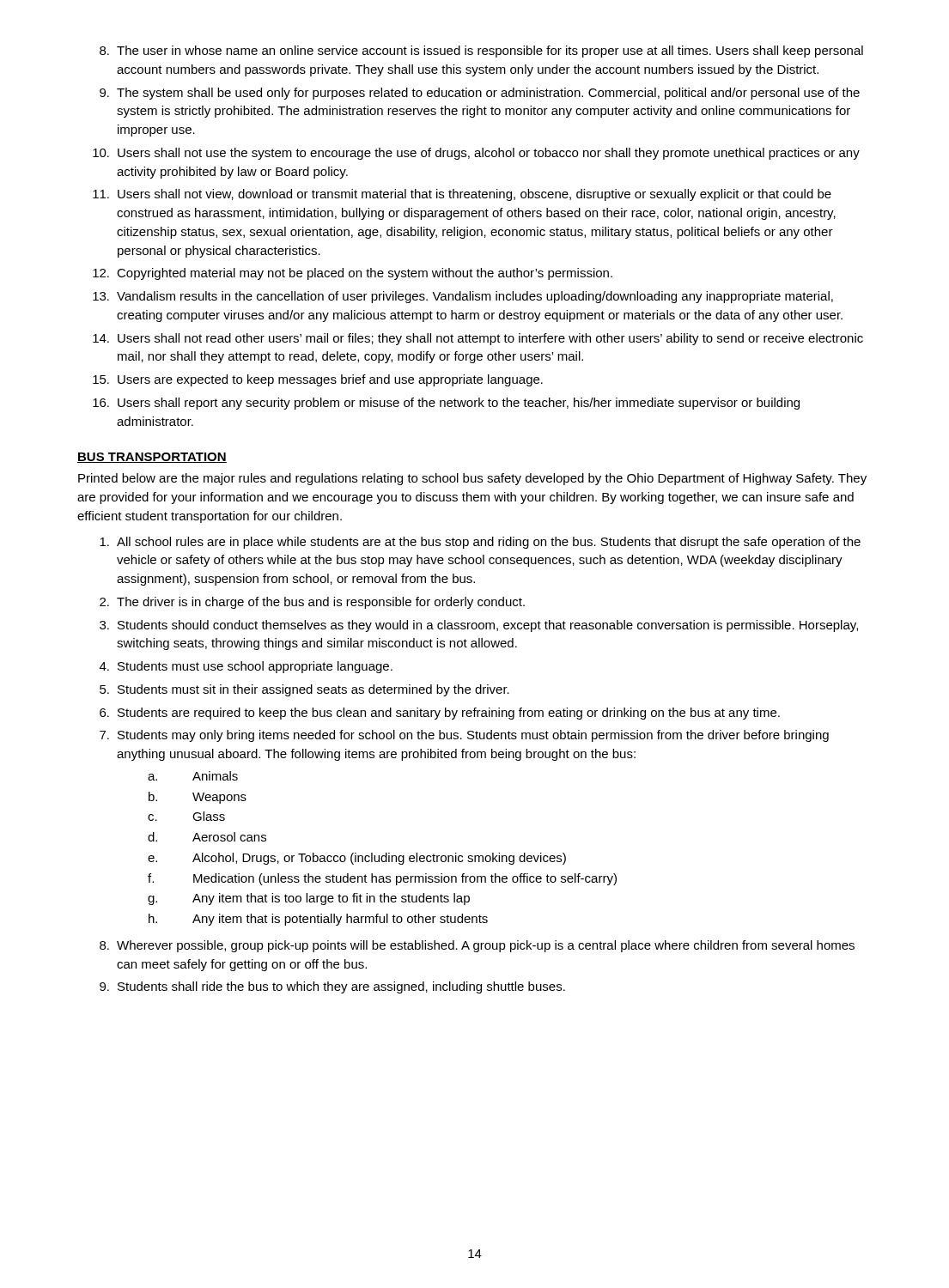Locate the element starting "All school rules are in place while students"
Image resolution: width=949 pixels, height=1288 pixels.
pyautogui.click(x=474, y=560)
